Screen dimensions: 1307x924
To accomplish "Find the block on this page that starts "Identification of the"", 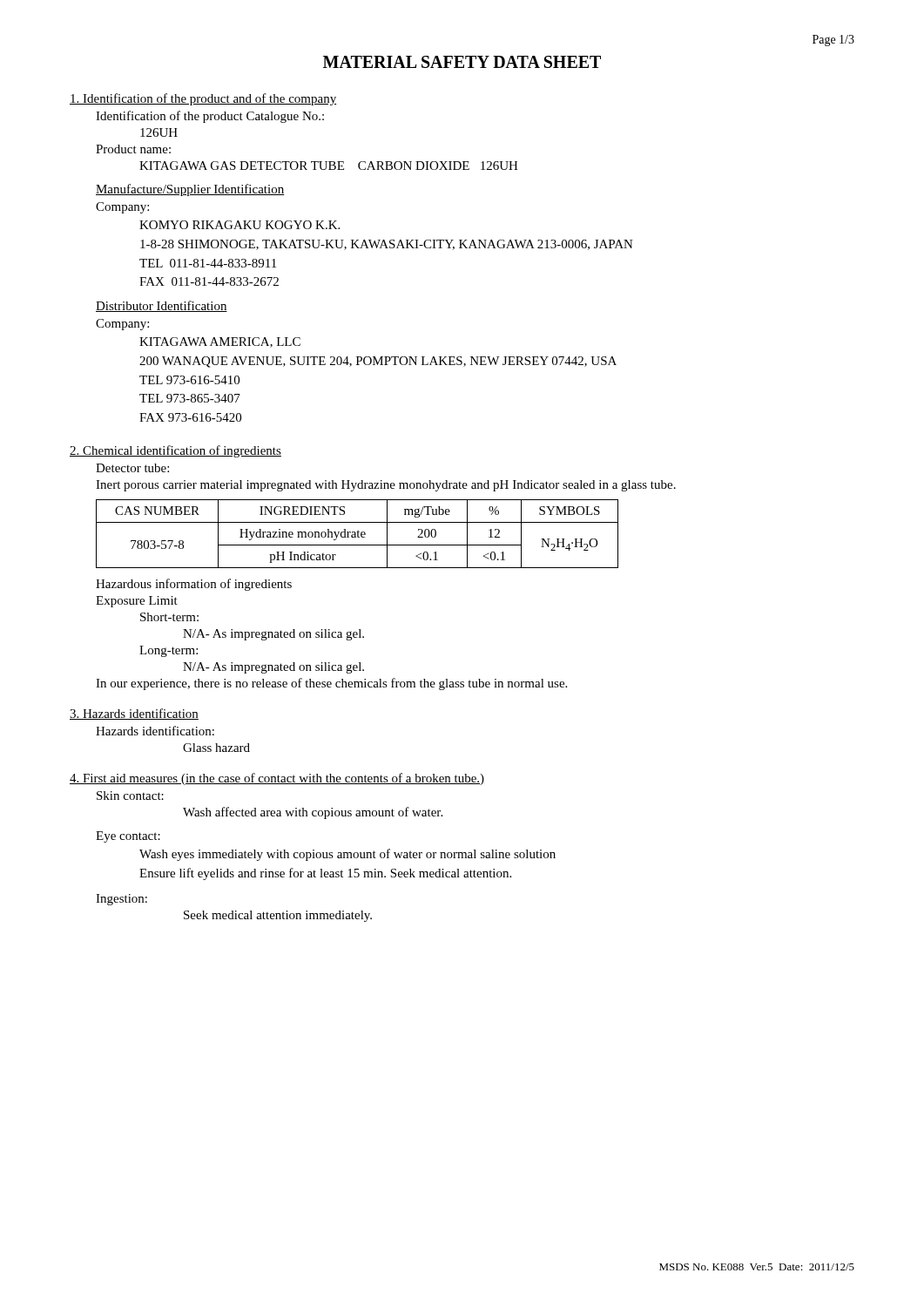I will click(210, 116).
